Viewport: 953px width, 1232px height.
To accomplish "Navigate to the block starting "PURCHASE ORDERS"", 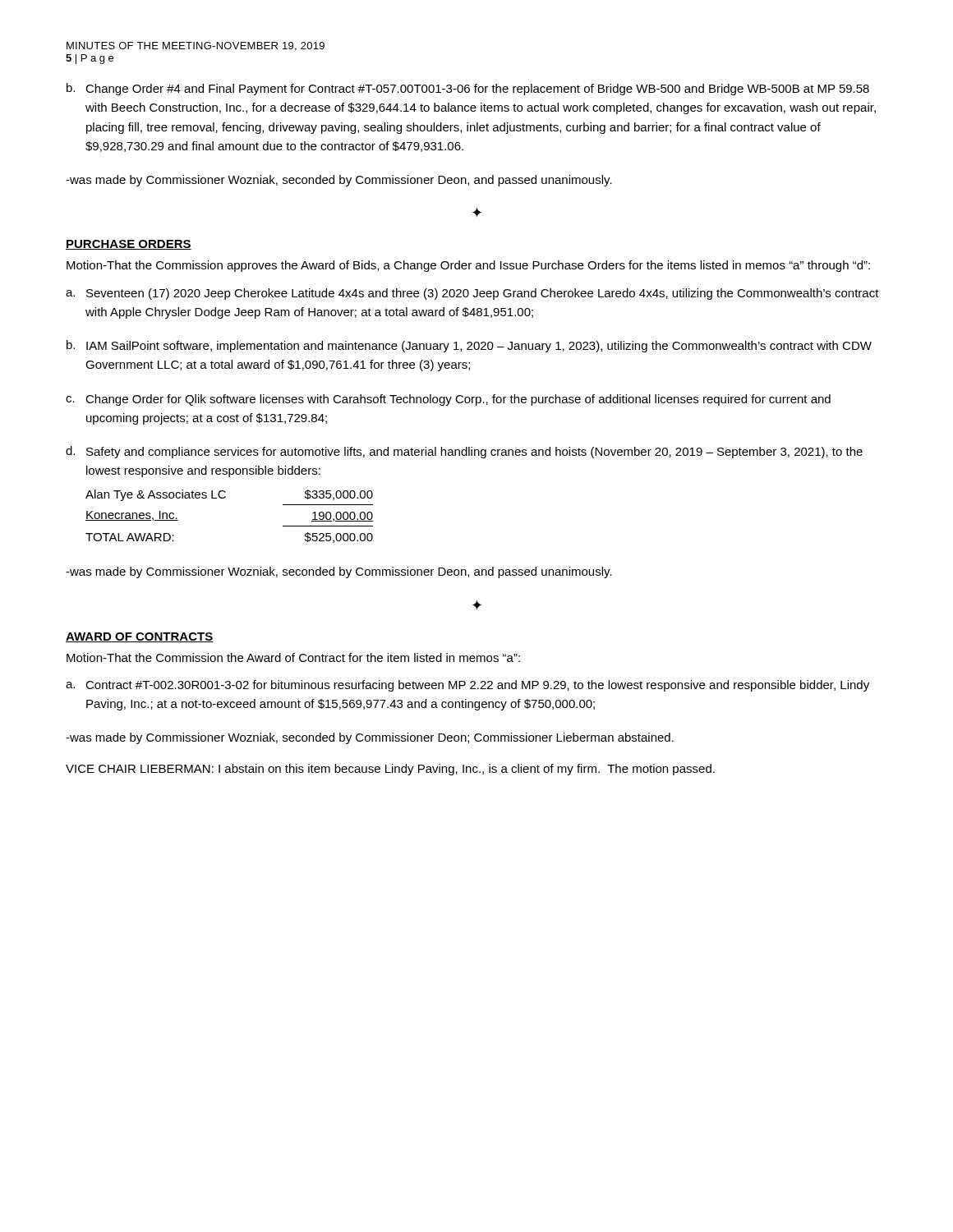I will pyautogui.click(x=128, y=244).
